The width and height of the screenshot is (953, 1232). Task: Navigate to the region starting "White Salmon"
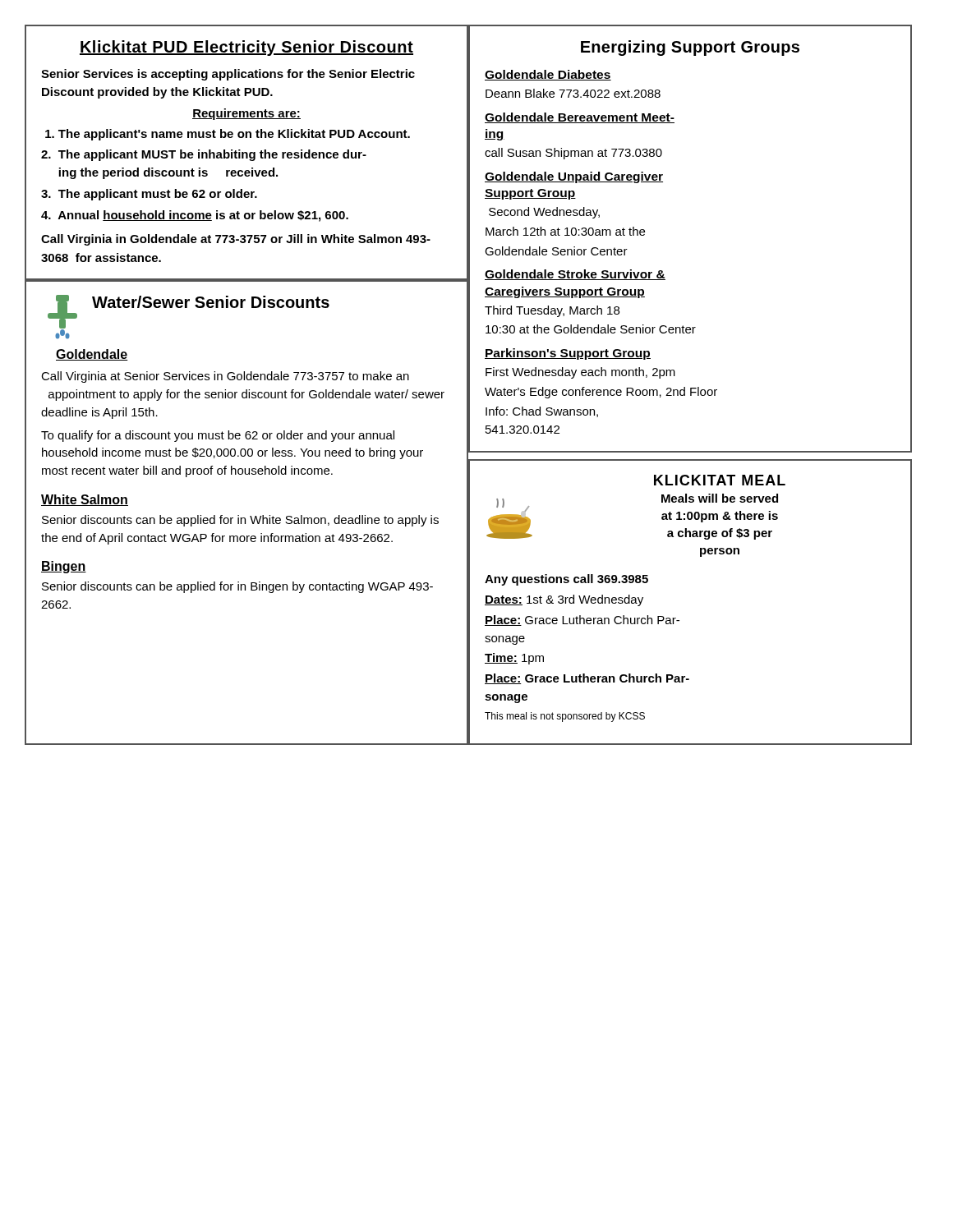pos(85,500)
